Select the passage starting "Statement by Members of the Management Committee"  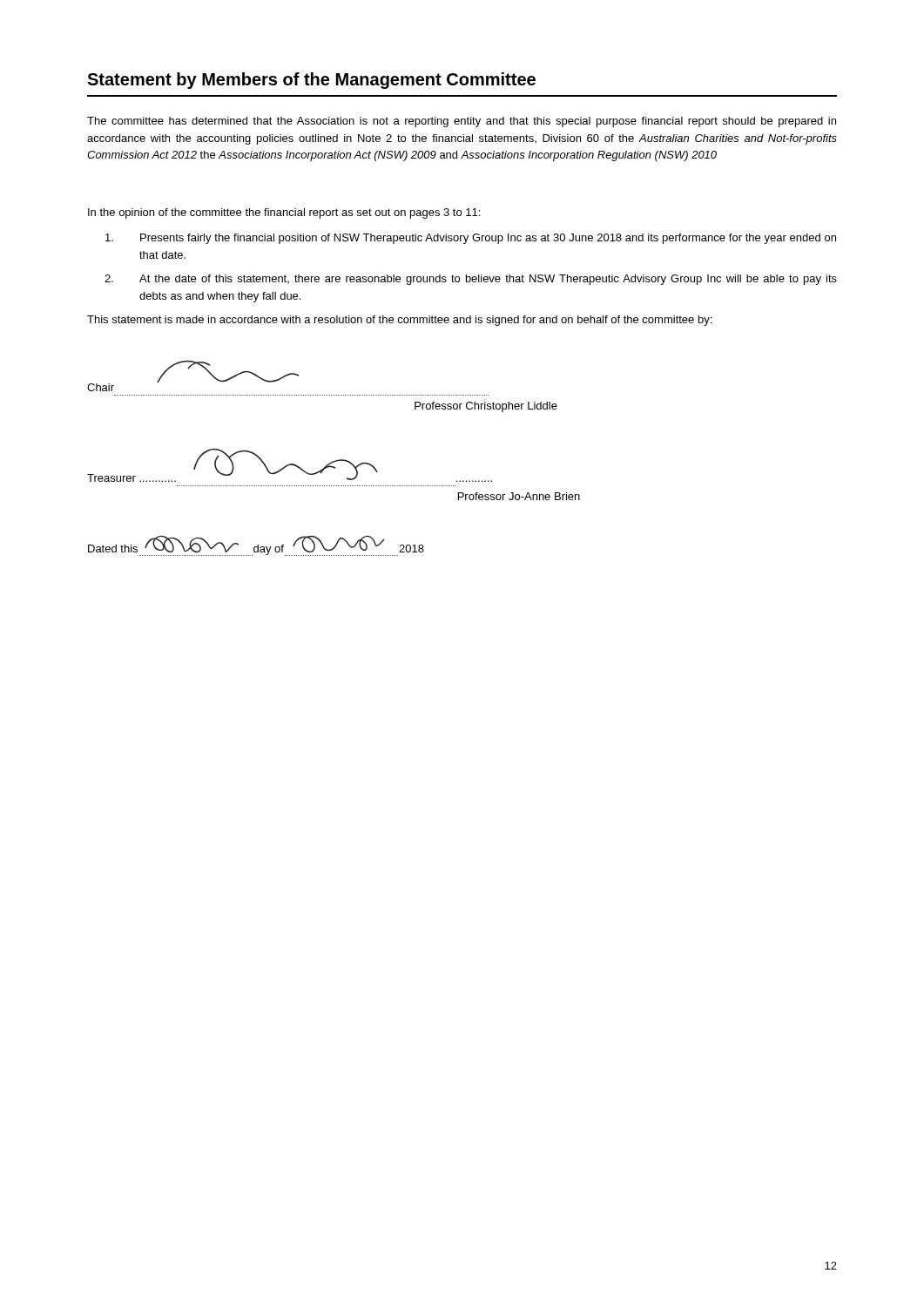[x=462, y=83]
